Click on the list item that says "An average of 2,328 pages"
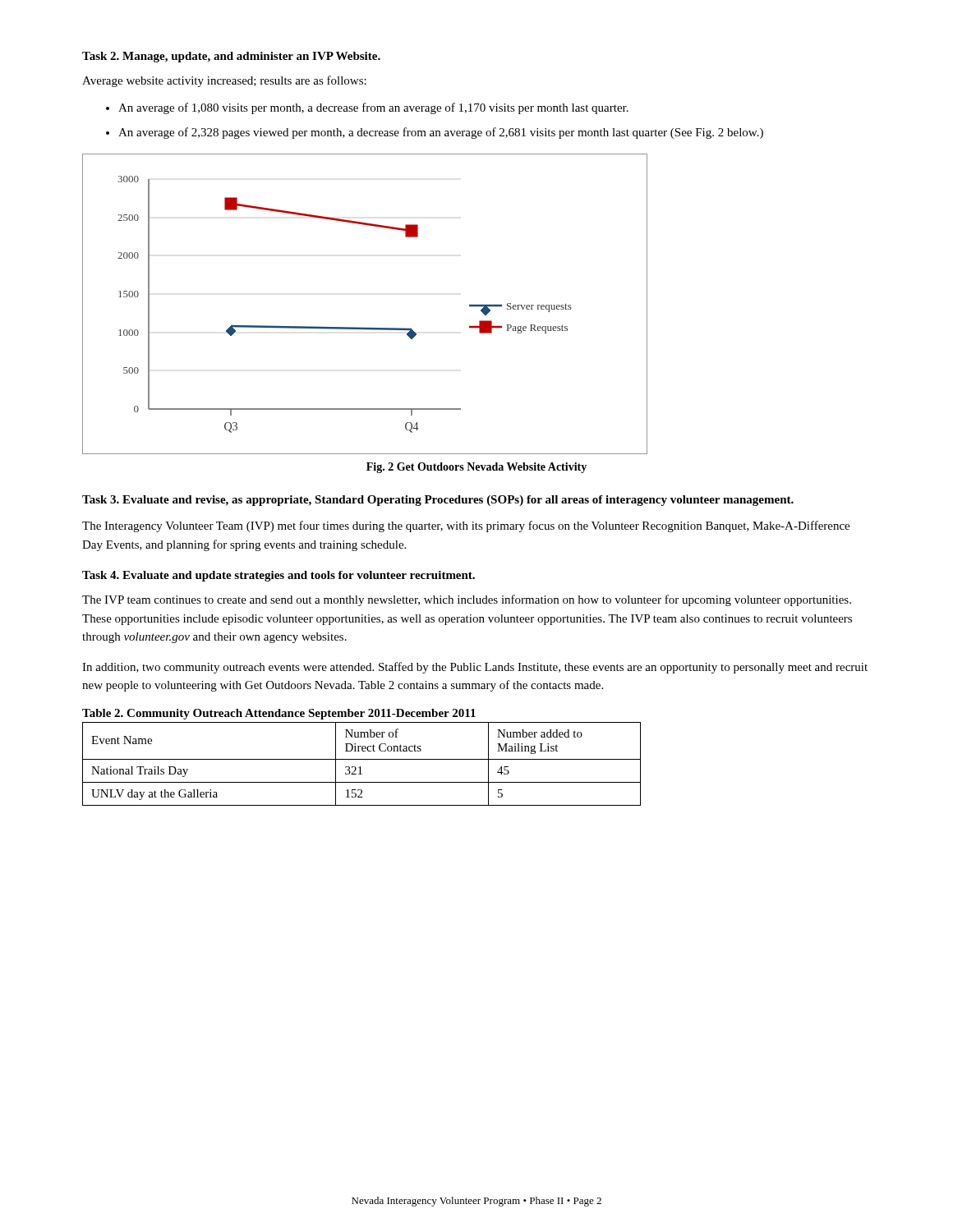Image resolution: width=953 pixels, height=1232 pixels. click(x=441, y=132)
